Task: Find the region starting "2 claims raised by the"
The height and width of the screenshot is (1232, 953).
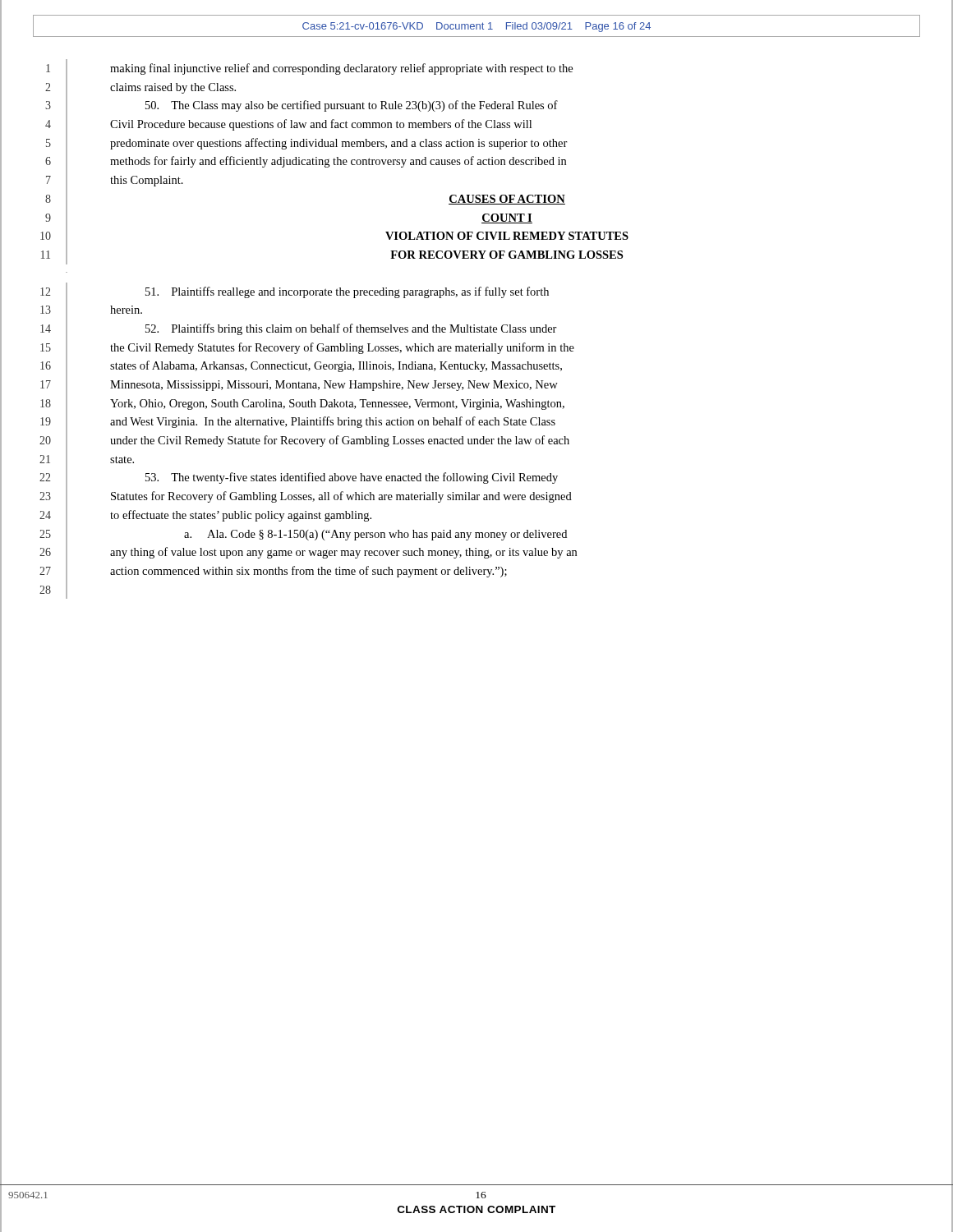Action: click(x=167, y=87)
